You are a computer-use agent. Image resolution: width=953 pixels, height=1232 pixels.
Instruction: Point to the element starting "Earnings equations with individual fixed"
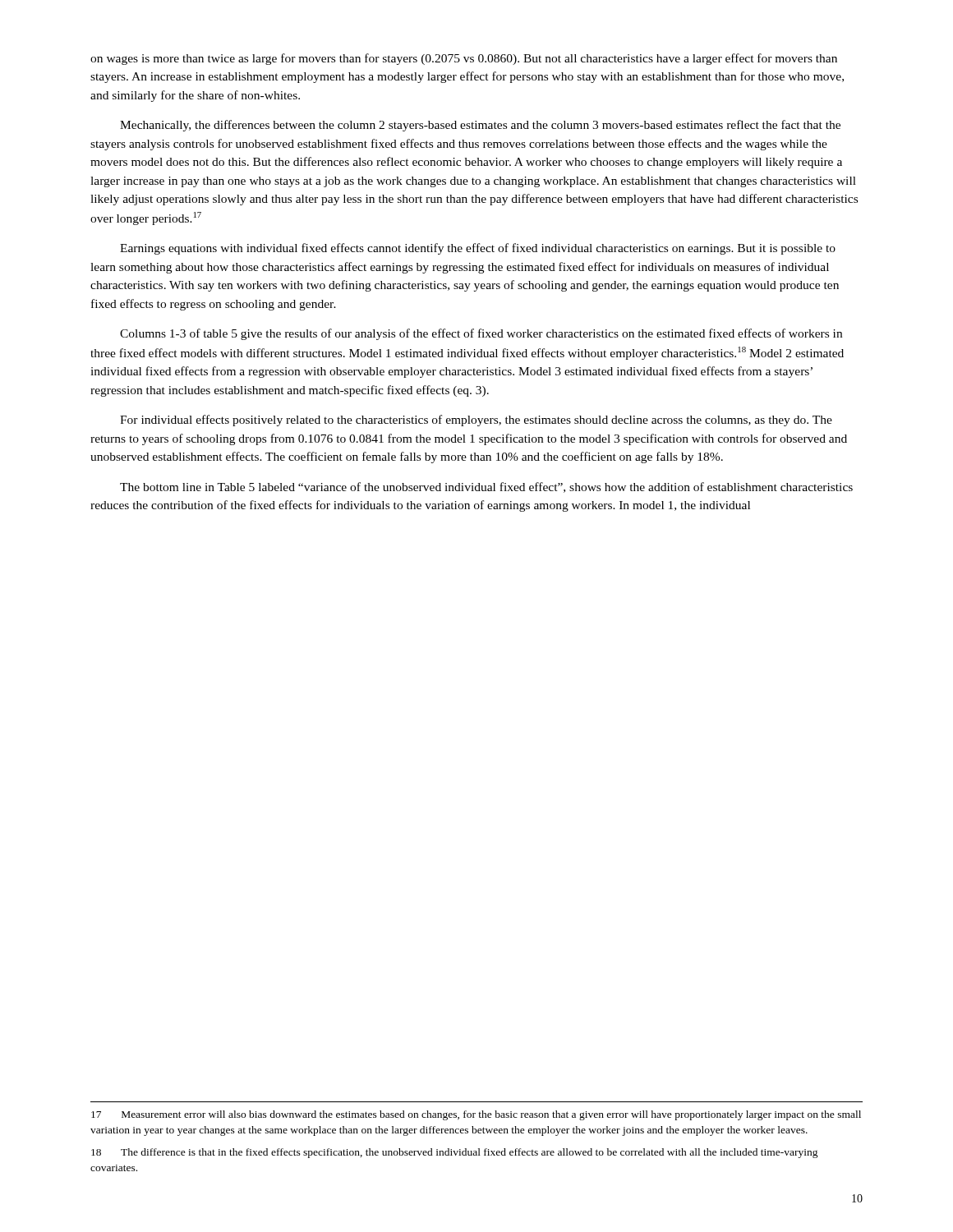476,276
